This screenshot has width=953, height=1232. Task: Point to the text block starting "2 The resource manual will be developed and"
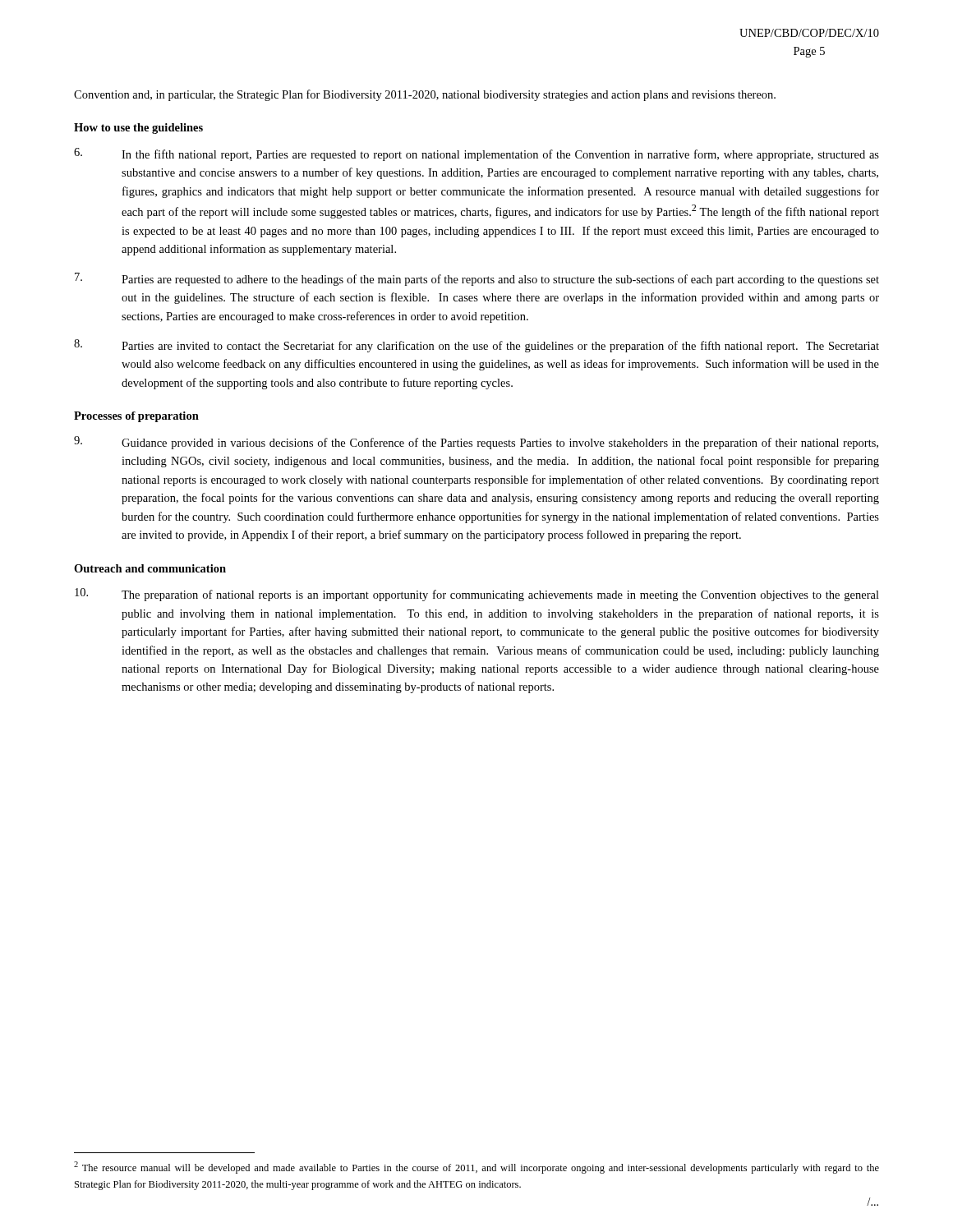(x=476, y=1172)
